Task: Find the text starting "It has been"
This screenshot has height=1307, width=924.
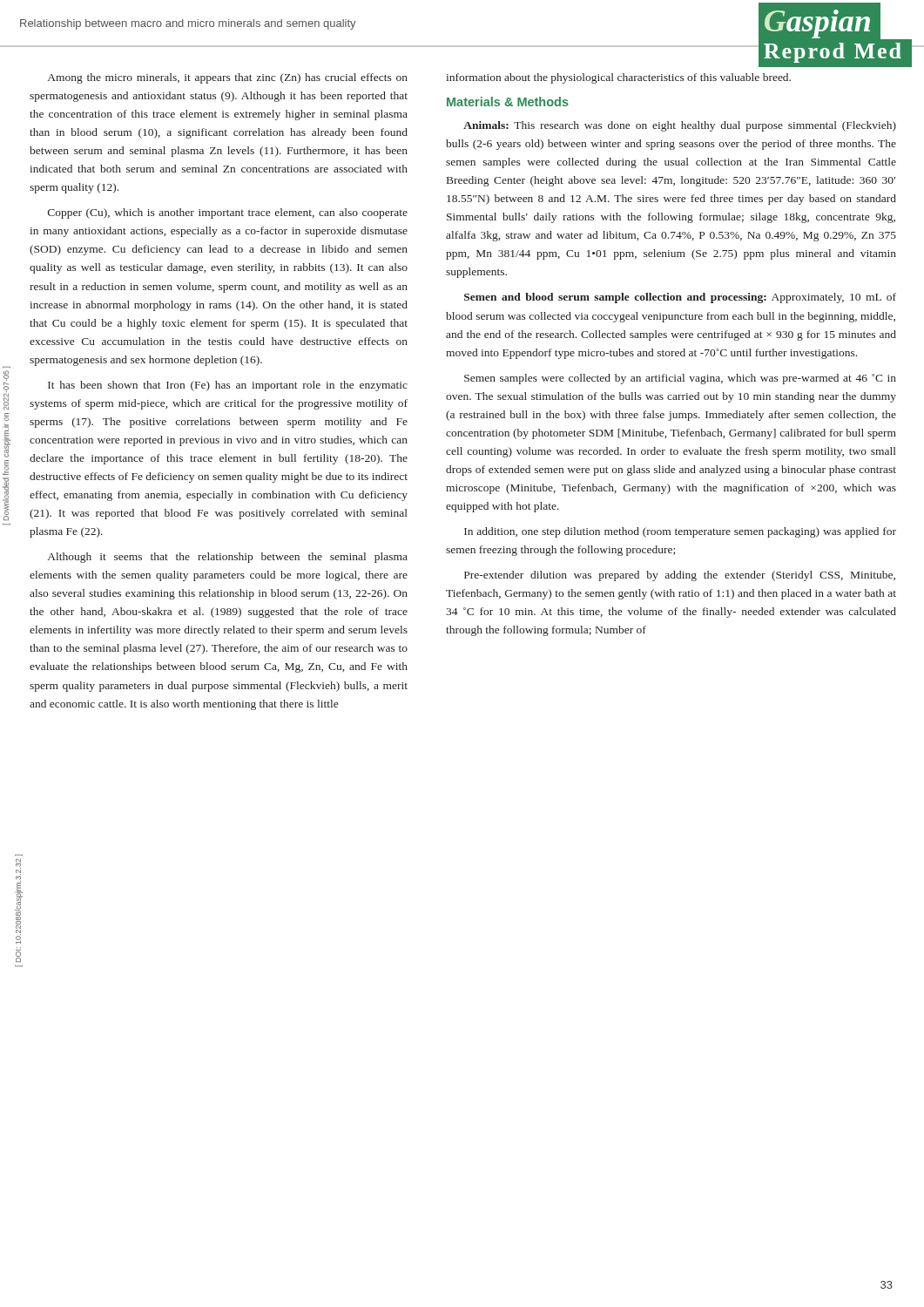Action: tap(219, 458)
